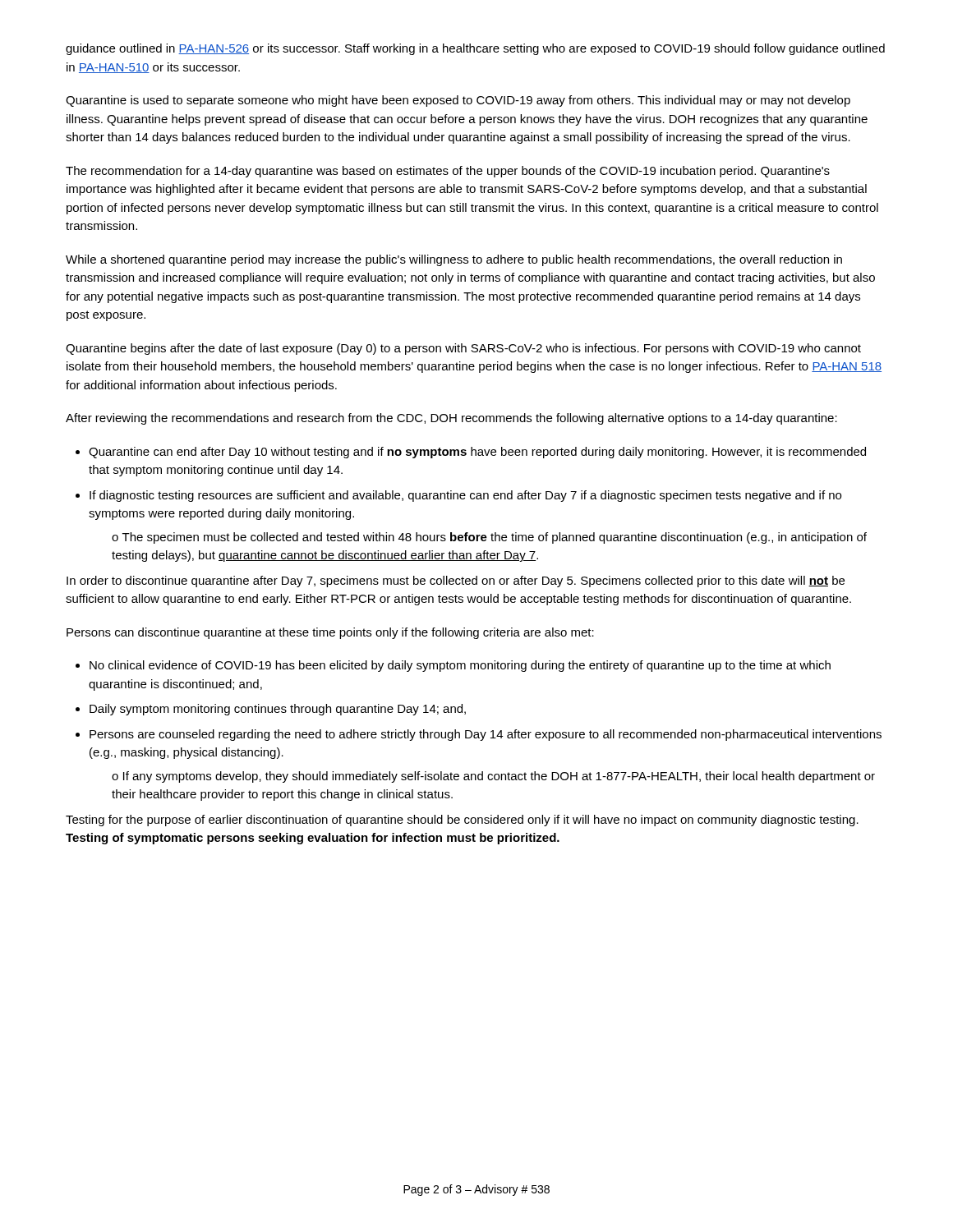Point to the block beginning "The specimen must be"
Screen dimensions: 1232x953
[x=489, y=546]
